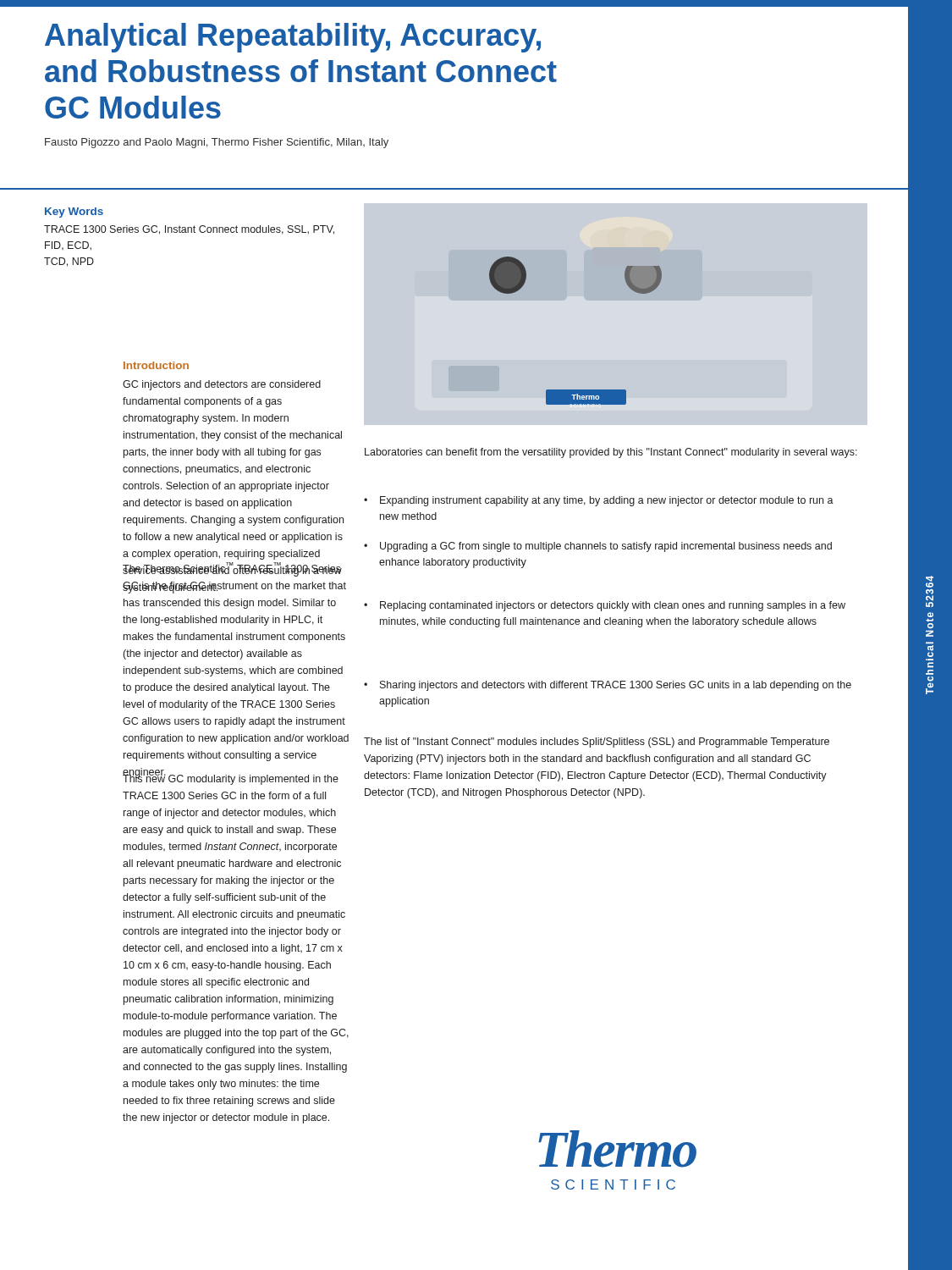Click on the text block that reads "GC injectors and detectors are considered"

pos(236,486)
